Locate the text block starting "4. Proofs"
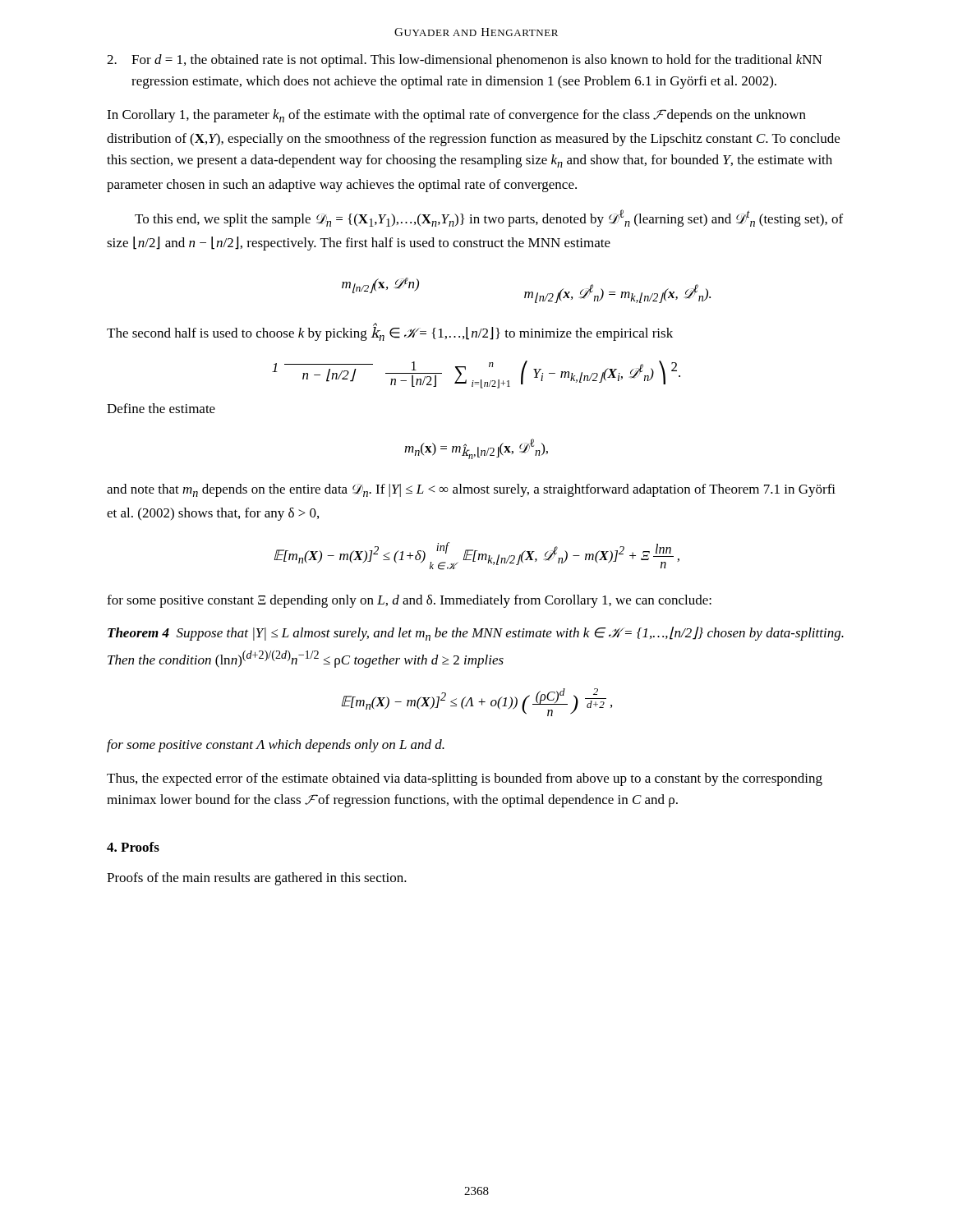The image size is (953, 1232). 133,847
